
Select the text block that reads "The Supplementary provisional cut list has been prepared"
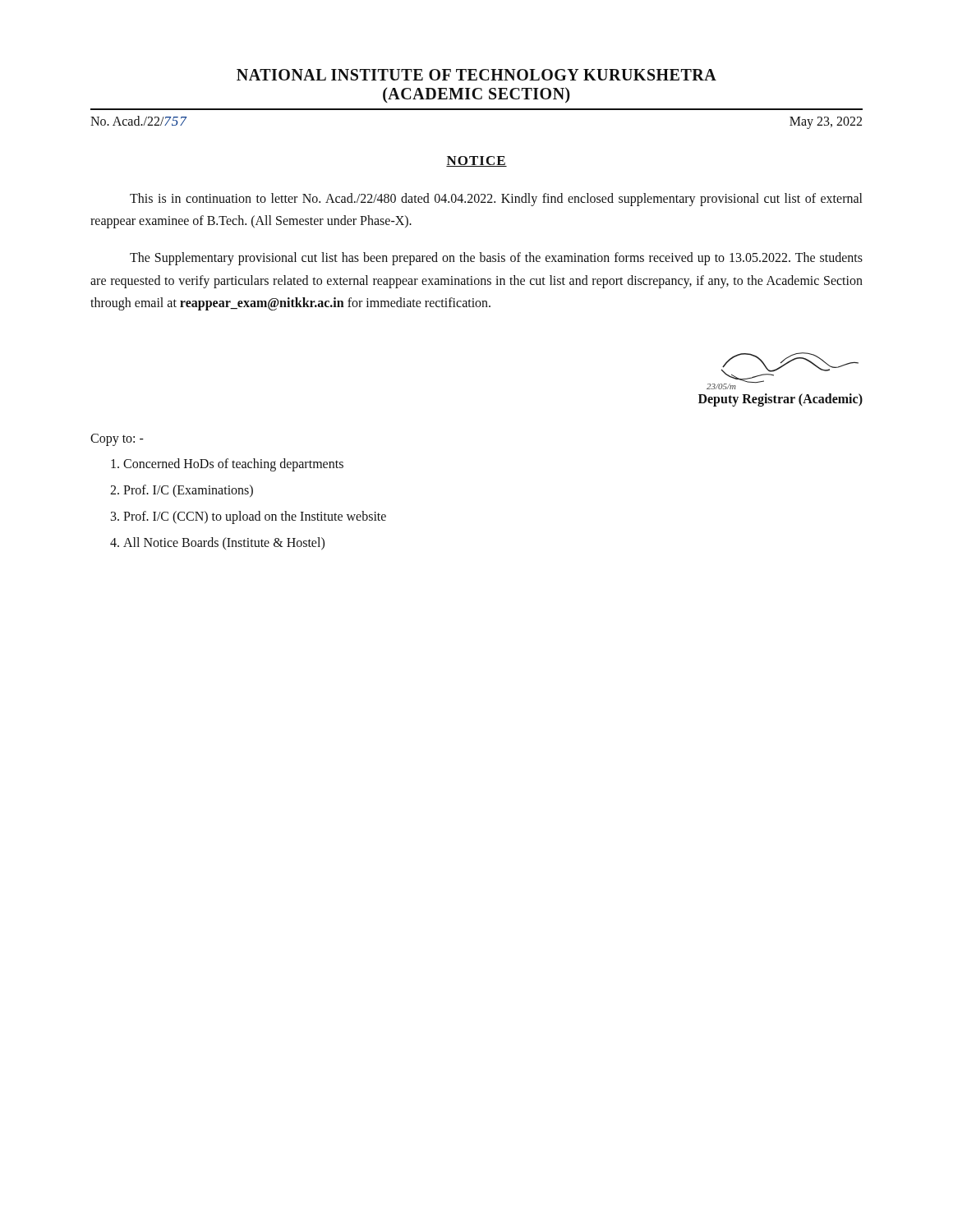[476, 280]
